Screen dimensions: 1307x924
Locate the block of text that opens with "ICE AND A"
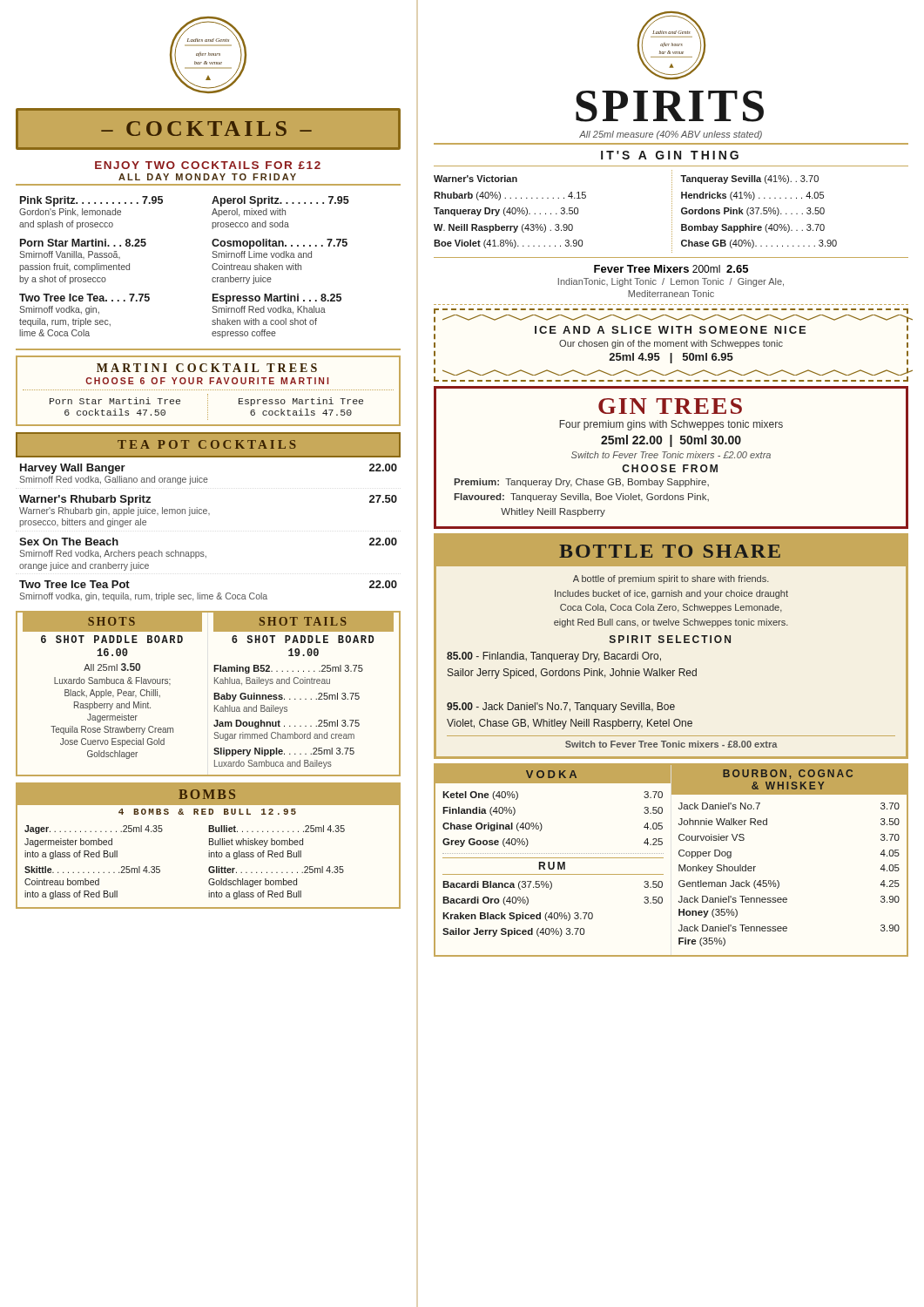[x=675, y=345]
